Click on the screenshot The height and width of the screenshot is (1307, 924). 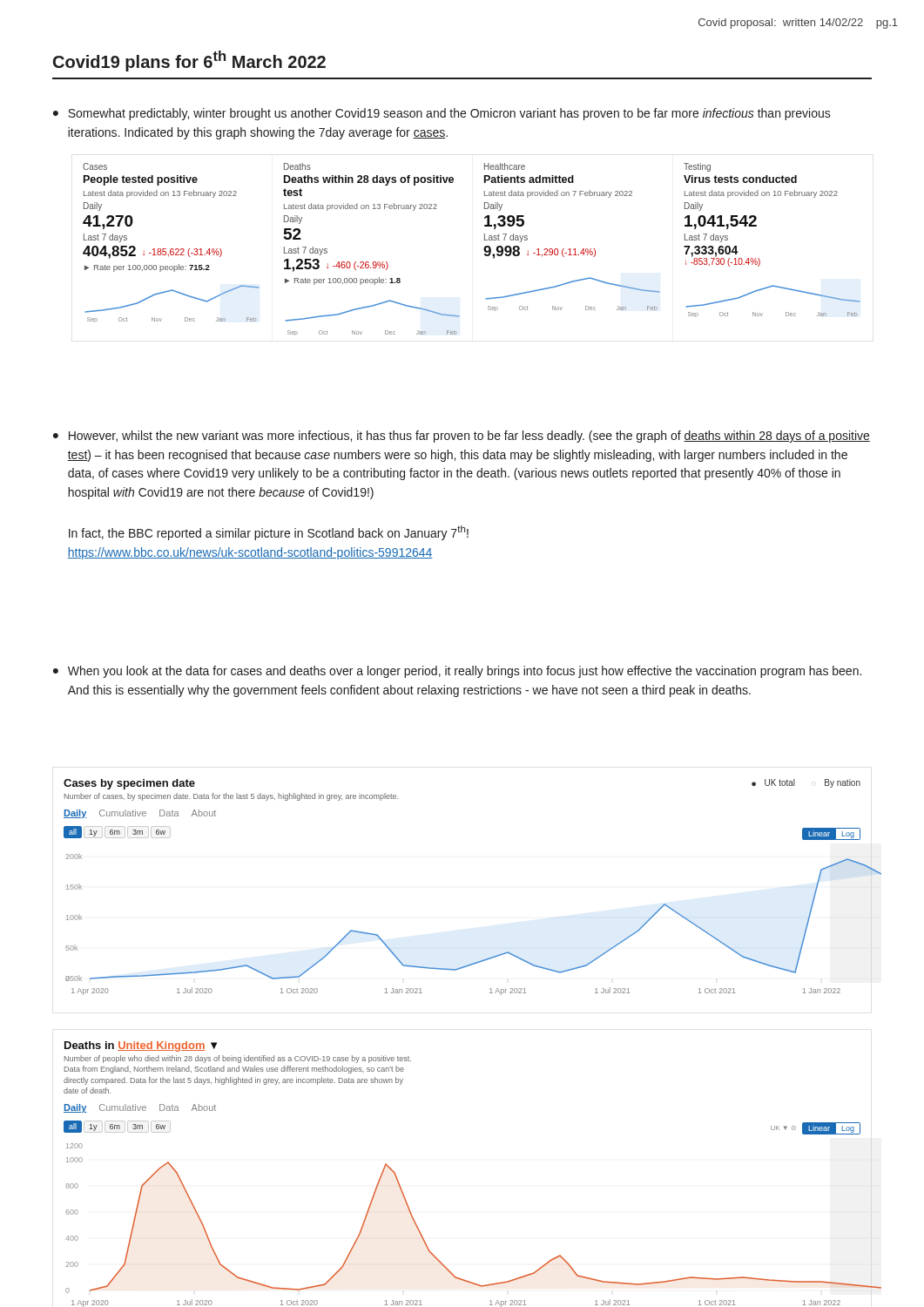(472, 248)
